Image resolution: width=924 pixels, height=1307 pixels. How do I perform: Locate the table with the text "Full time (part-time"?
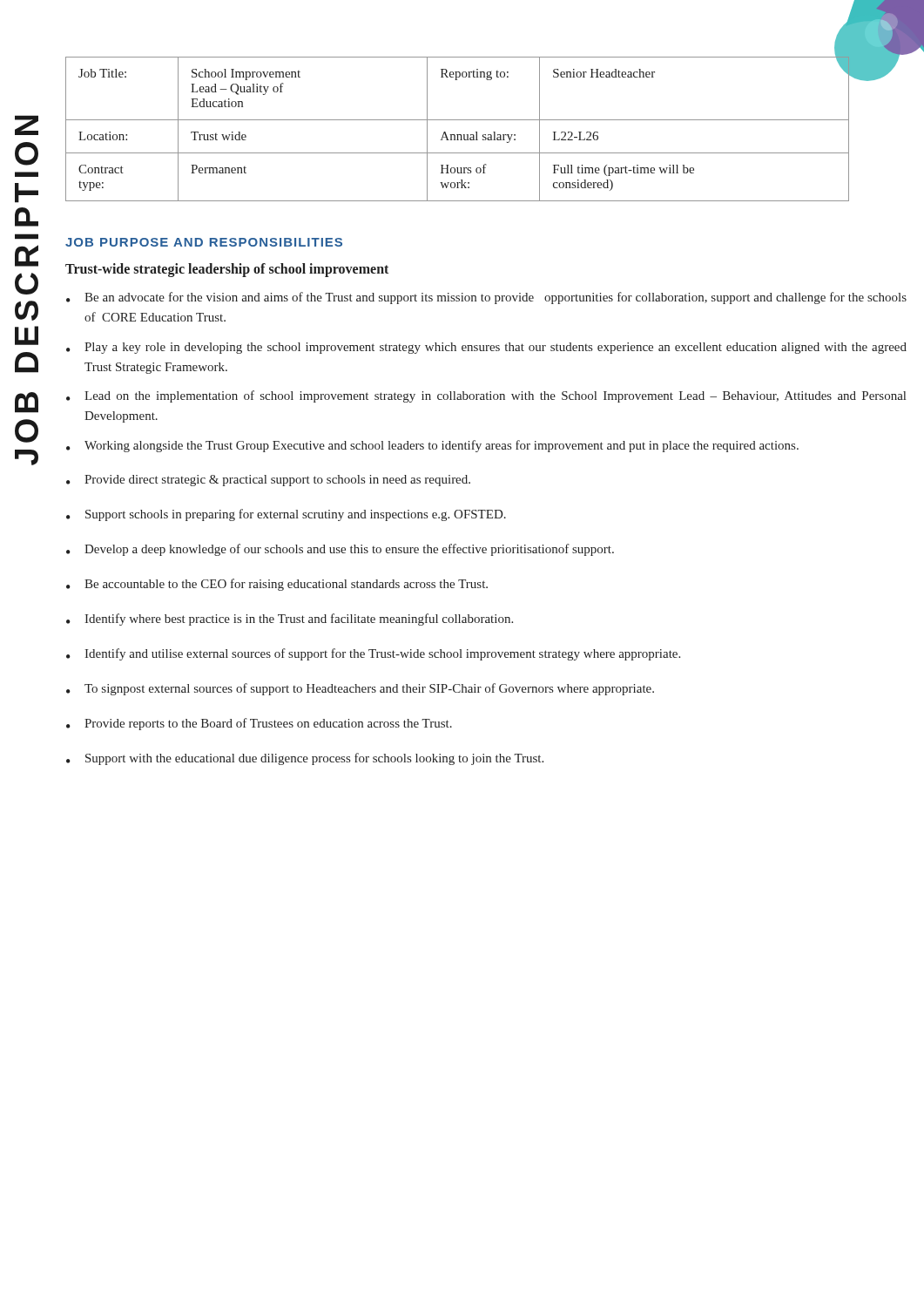point(486,129)
